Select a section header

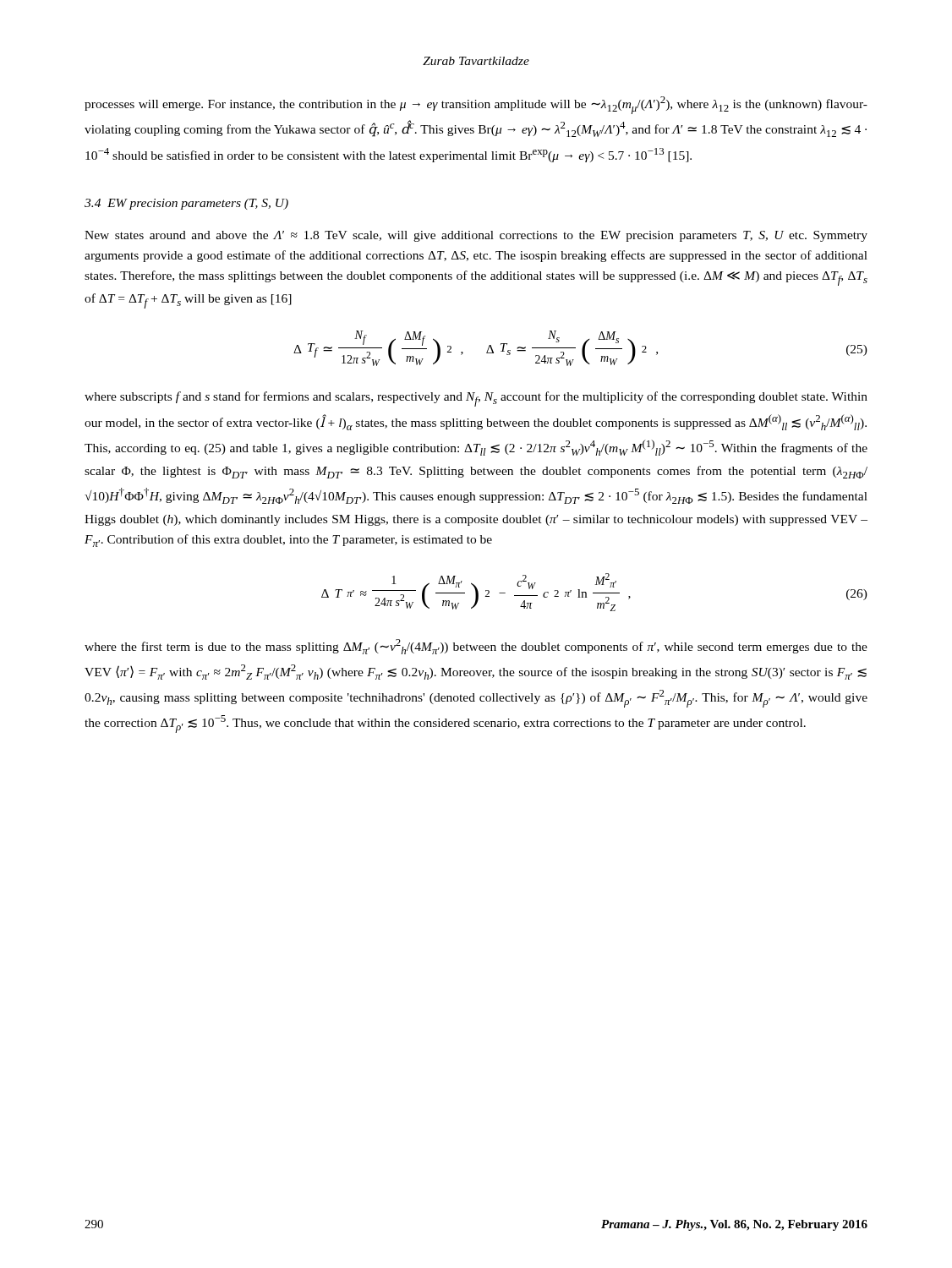tap(186, 202)
